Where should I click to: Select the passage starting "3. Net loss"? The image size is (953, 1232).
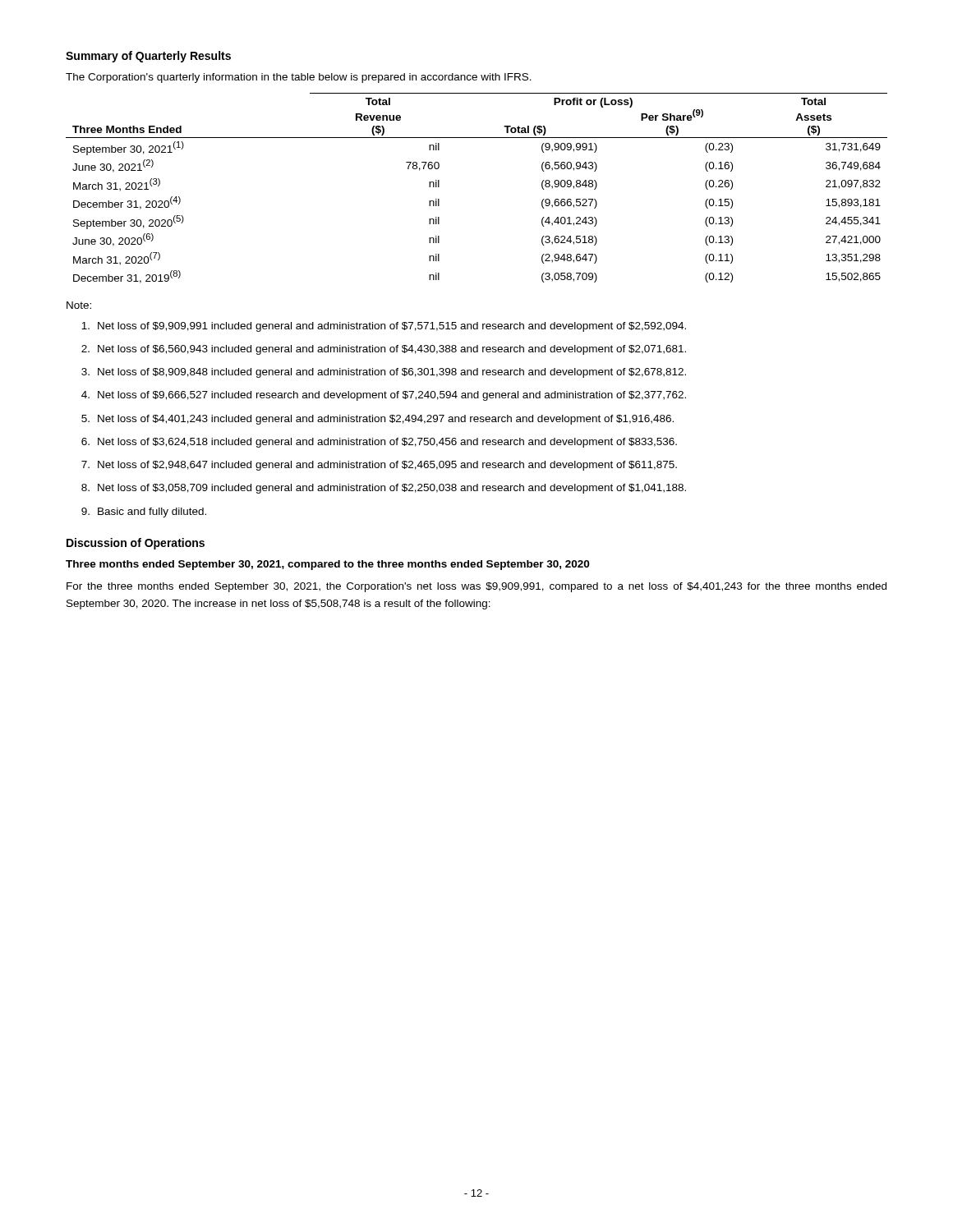pyautogui.click(x=476, y=372)
